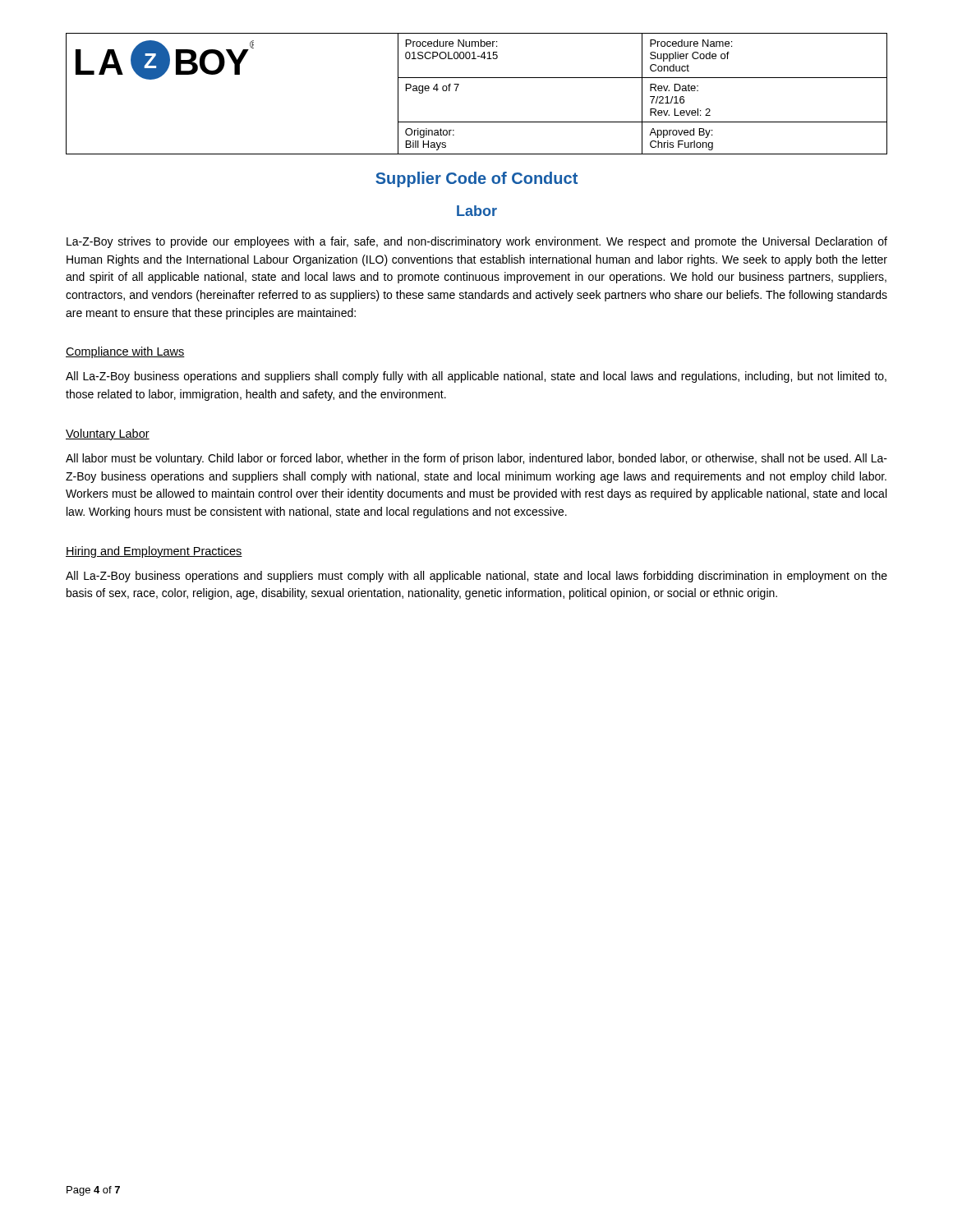
Task: Where does it say "Compliance with Laws"?
Action: [125, 352]
